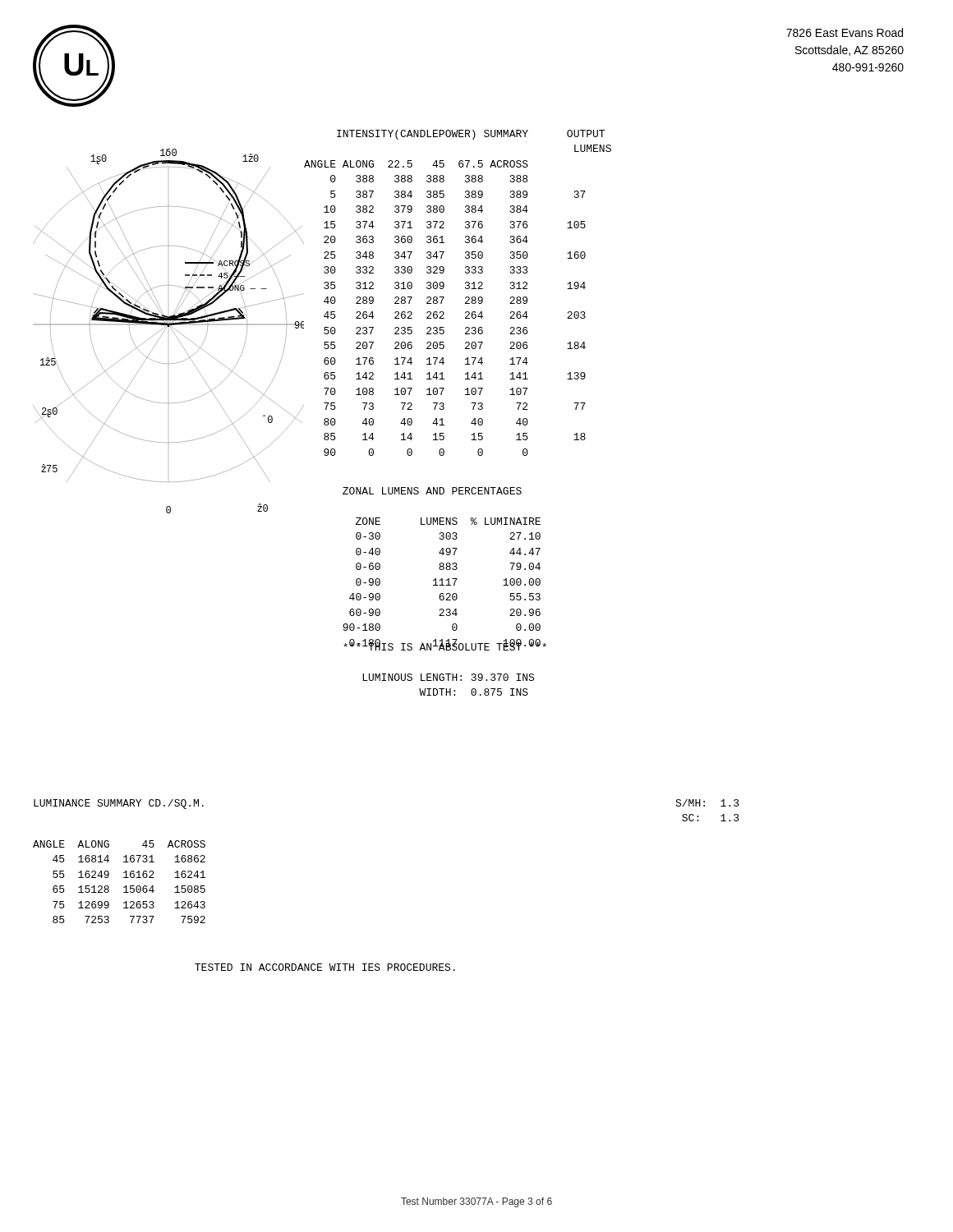Locate the table with the text "INTENSITY(CANDLEPOWER) SUMMARY OUTPUT"
Screen dimensions: 1232x953
pos(458,294)
